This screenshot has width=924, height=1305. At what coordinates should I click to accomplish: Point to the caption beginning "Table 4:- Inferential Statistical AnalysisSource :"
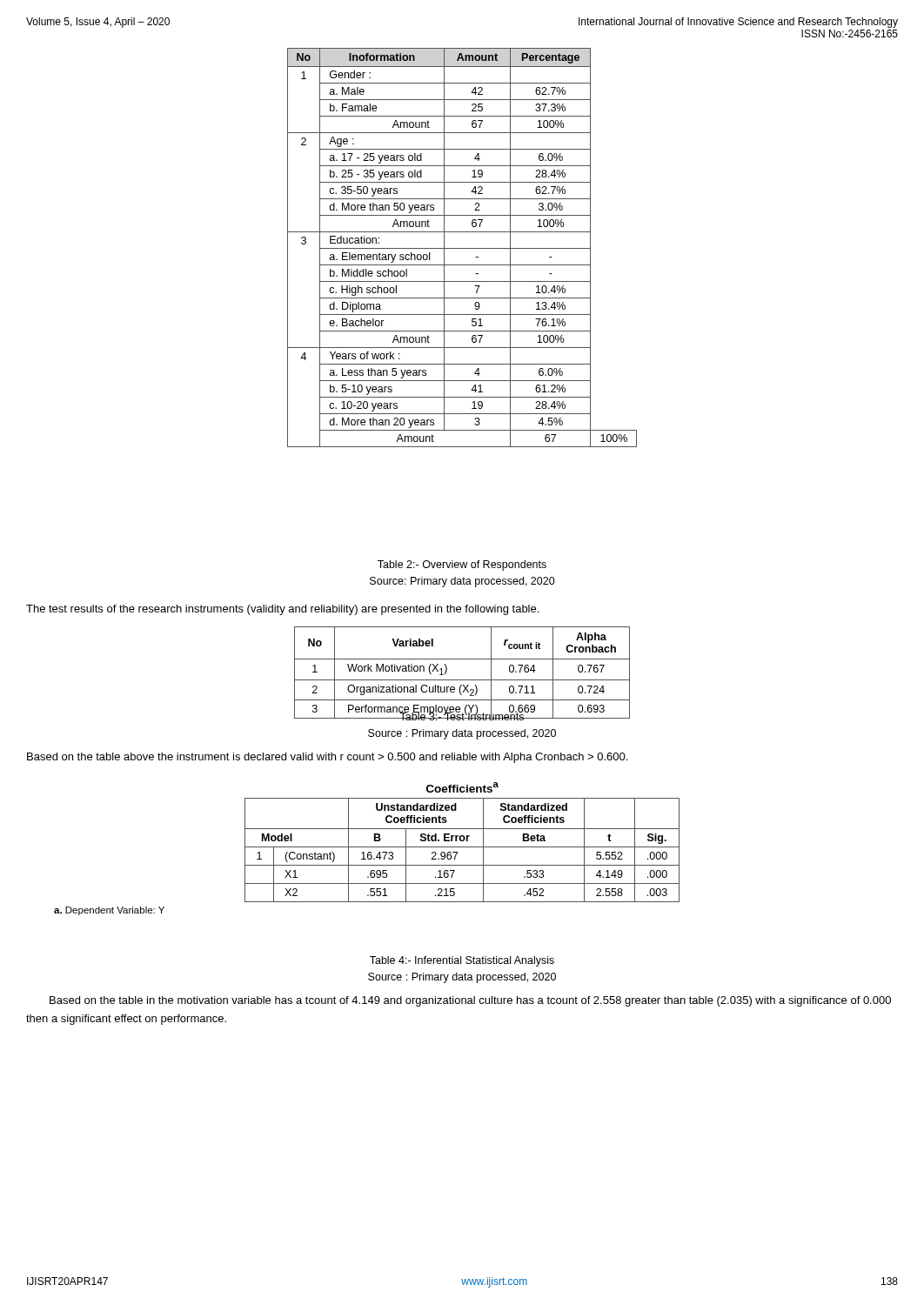click(462, 969)
